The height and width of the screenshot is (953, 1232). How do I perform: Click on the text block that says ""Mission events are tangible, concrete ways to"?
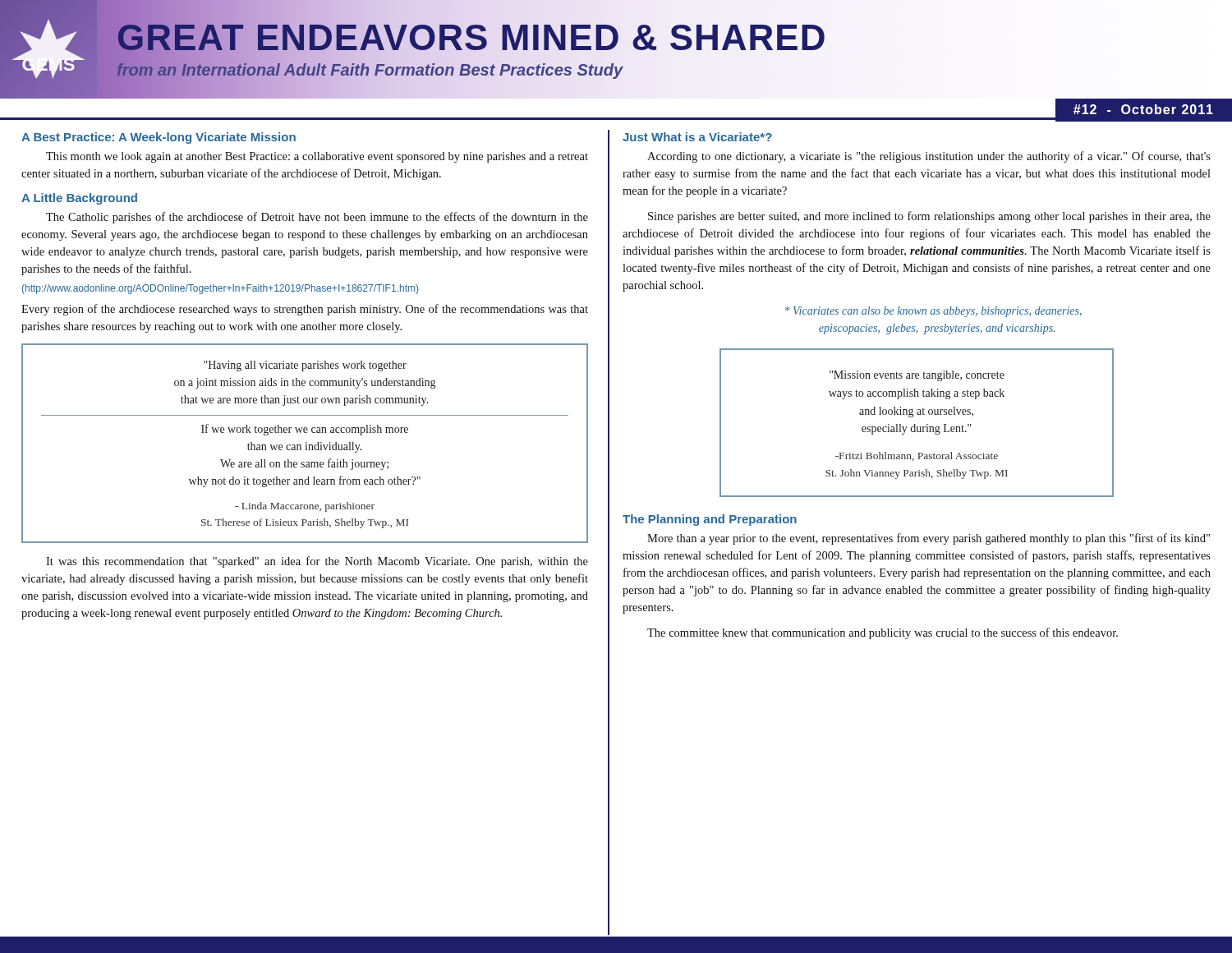(917, 426)
